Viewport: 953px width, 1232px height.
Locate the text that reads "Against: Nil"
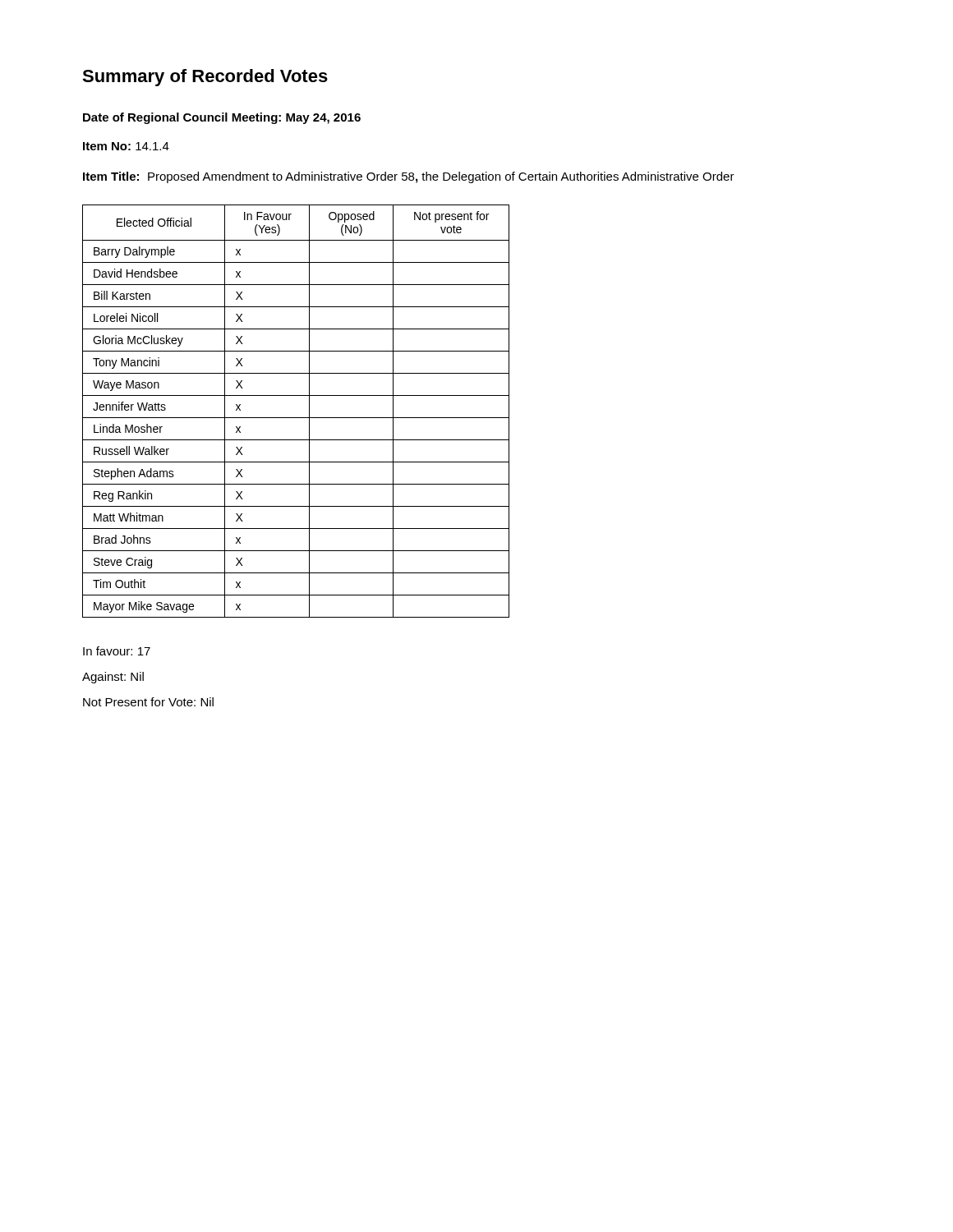(x=113, y=676)
